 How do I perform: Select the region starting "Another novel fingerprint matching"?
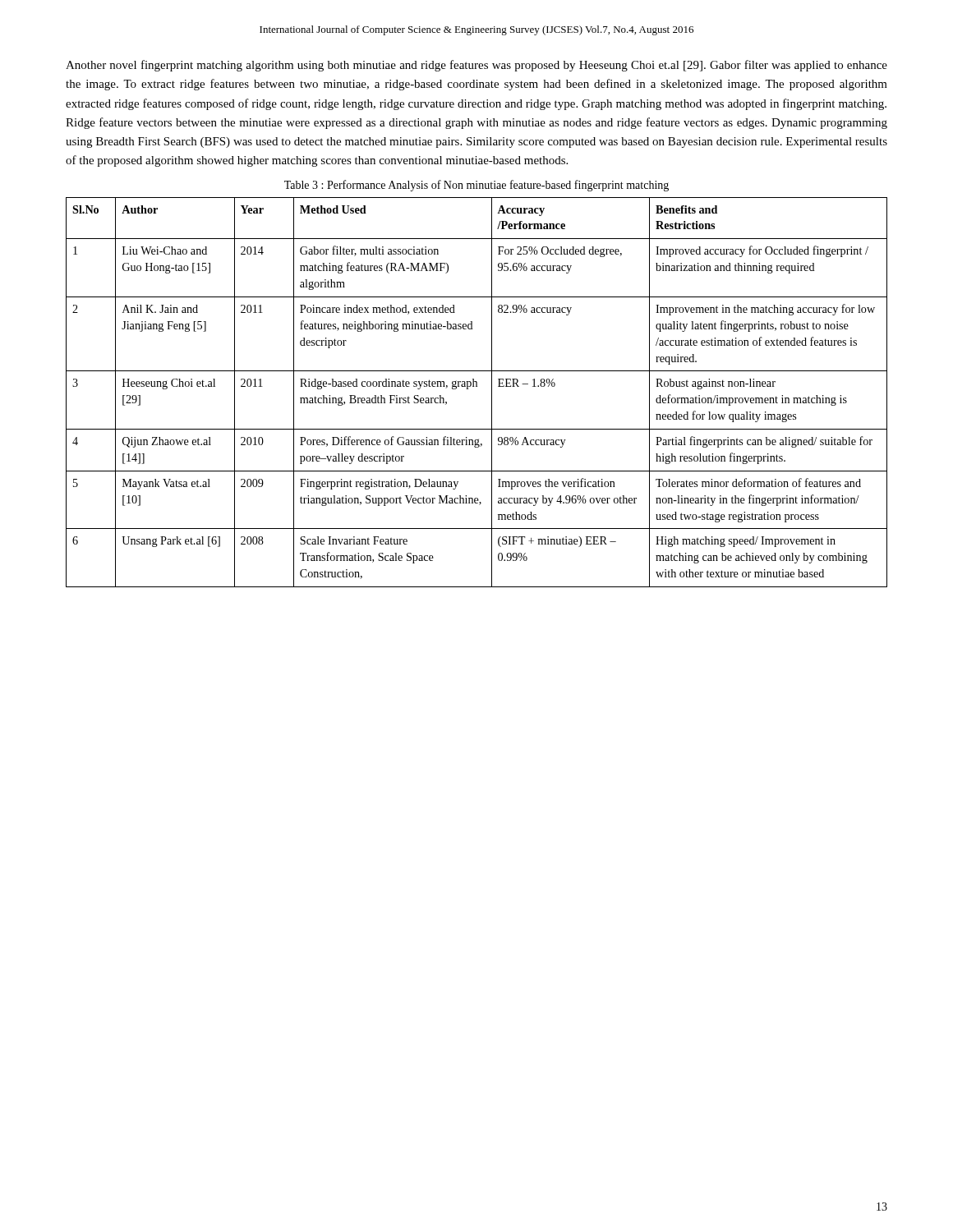(476, 113)
